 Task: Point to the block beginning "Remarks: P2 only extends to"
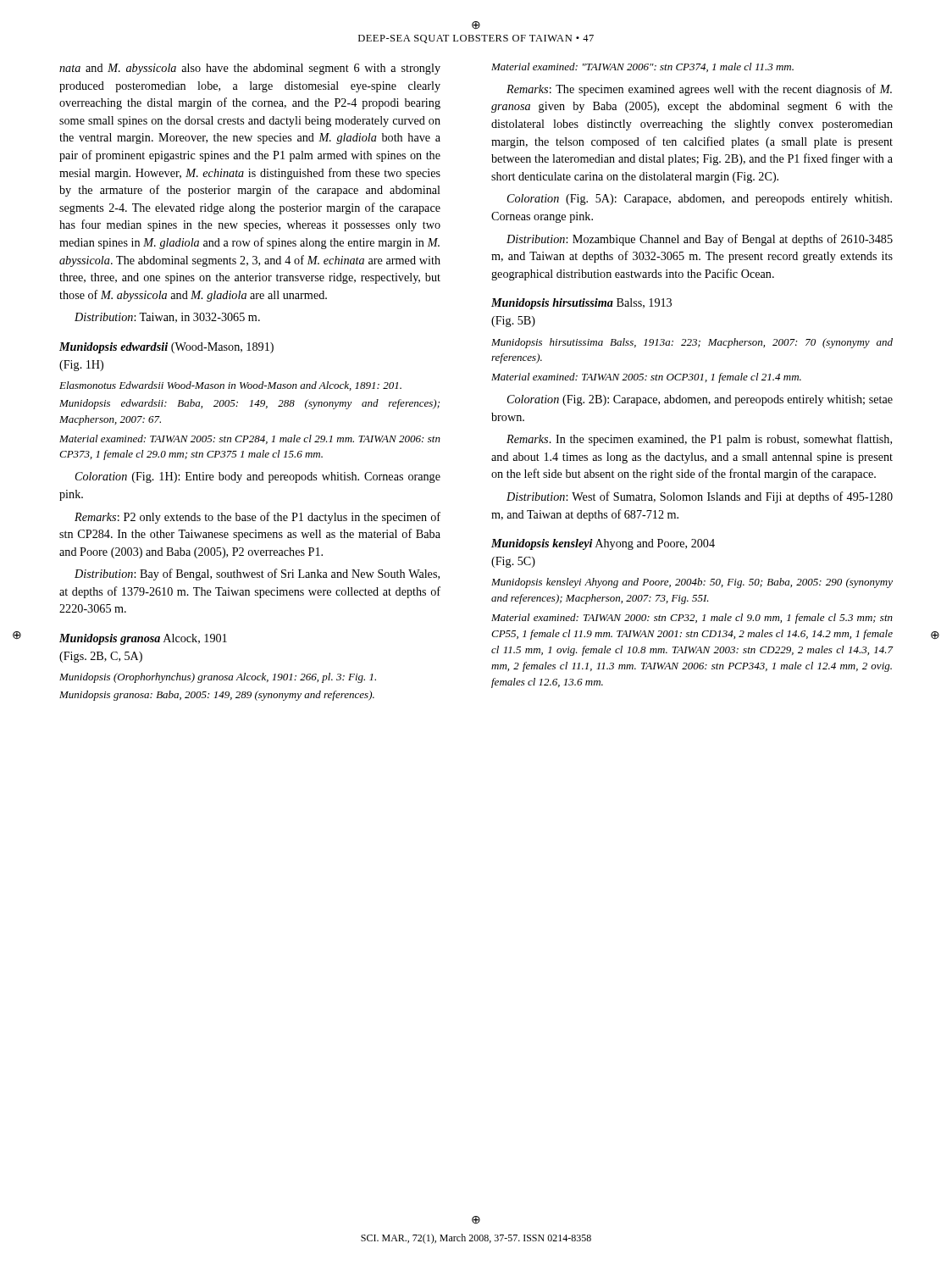[x=250, y=534]
